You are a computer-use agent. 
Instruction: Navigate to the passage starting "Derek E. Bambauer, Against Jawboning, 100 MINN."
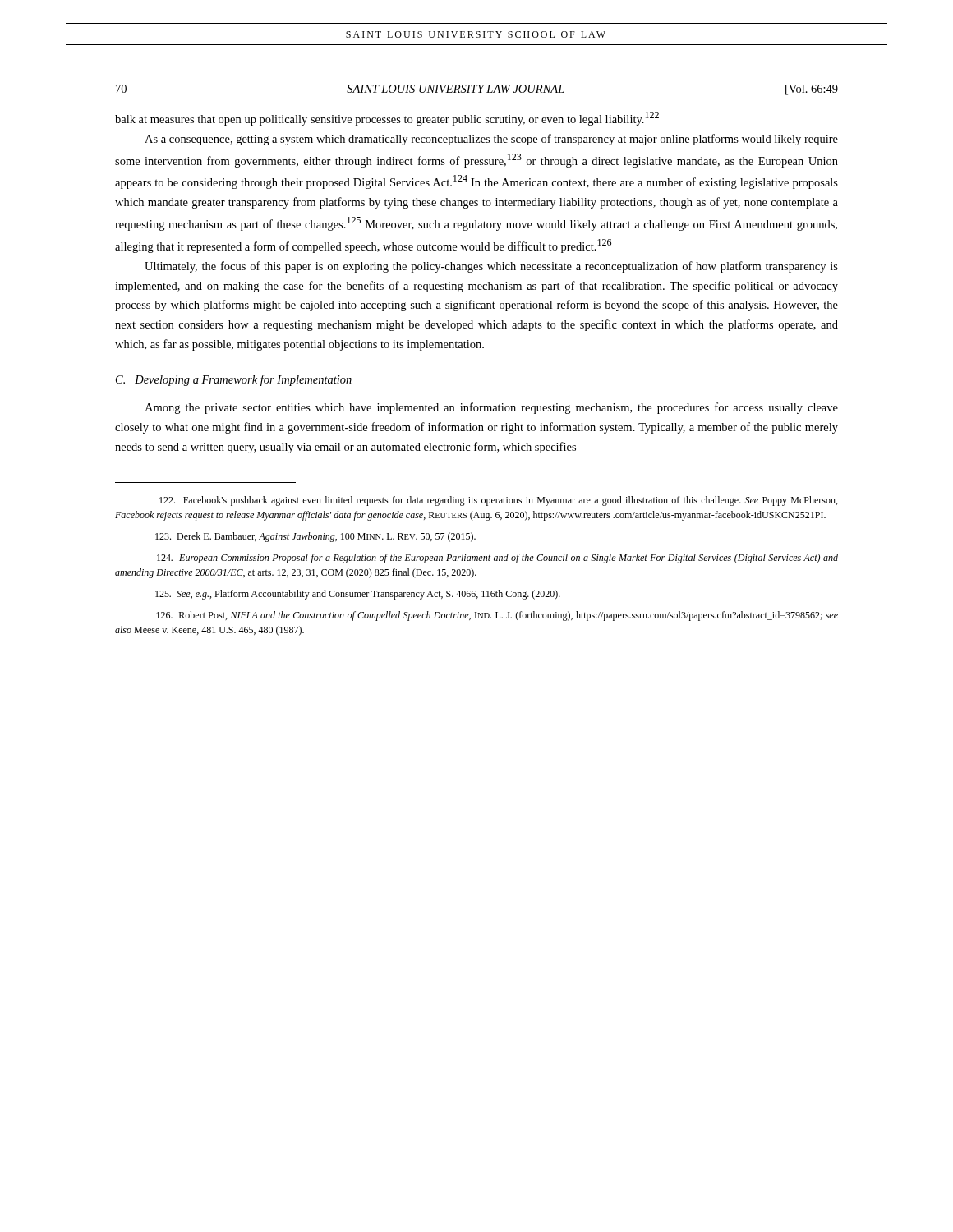(x=476, y=536)
